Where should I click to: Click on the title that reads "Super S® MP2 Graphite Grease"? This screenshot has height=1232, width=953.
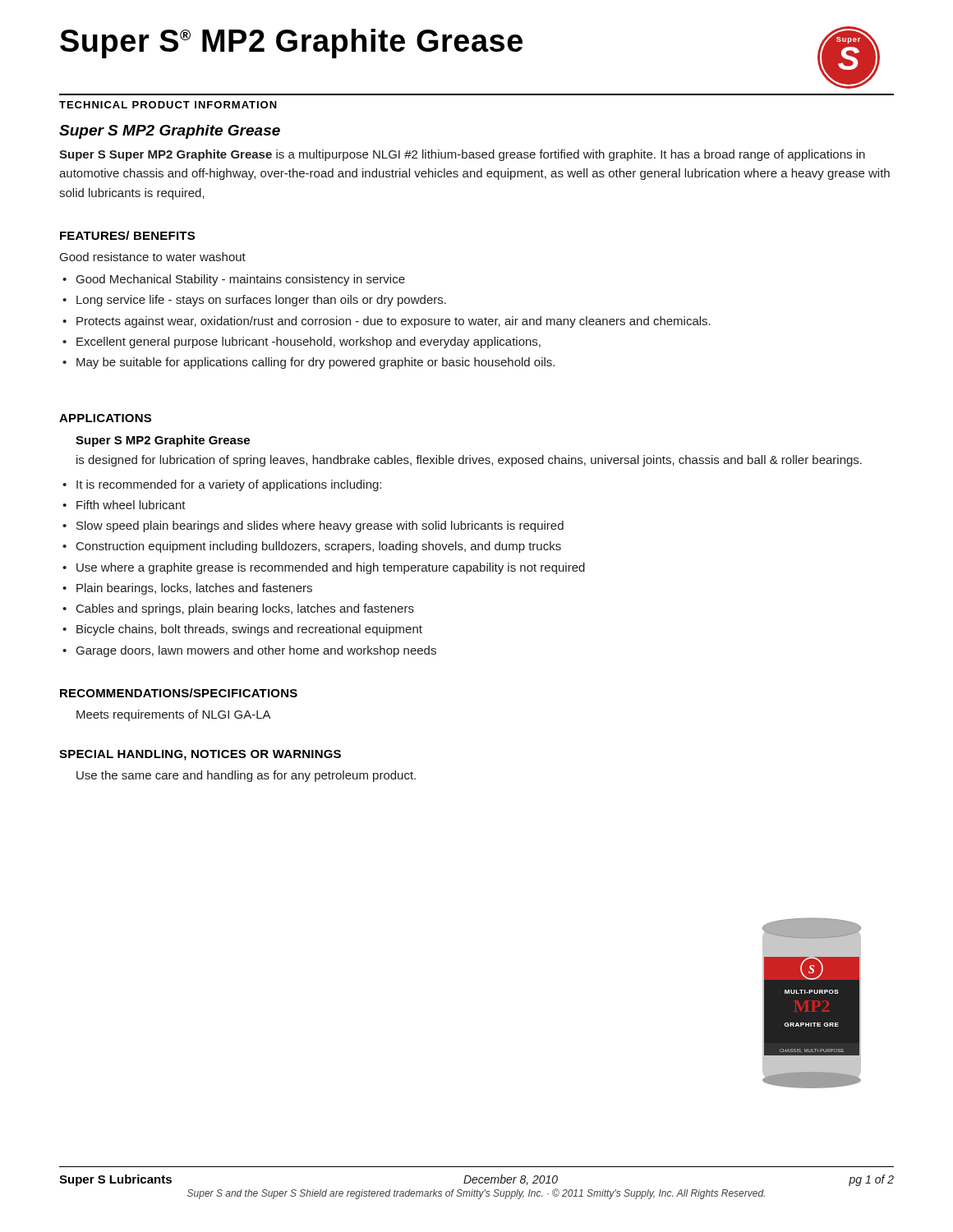(x=292, y=42)
